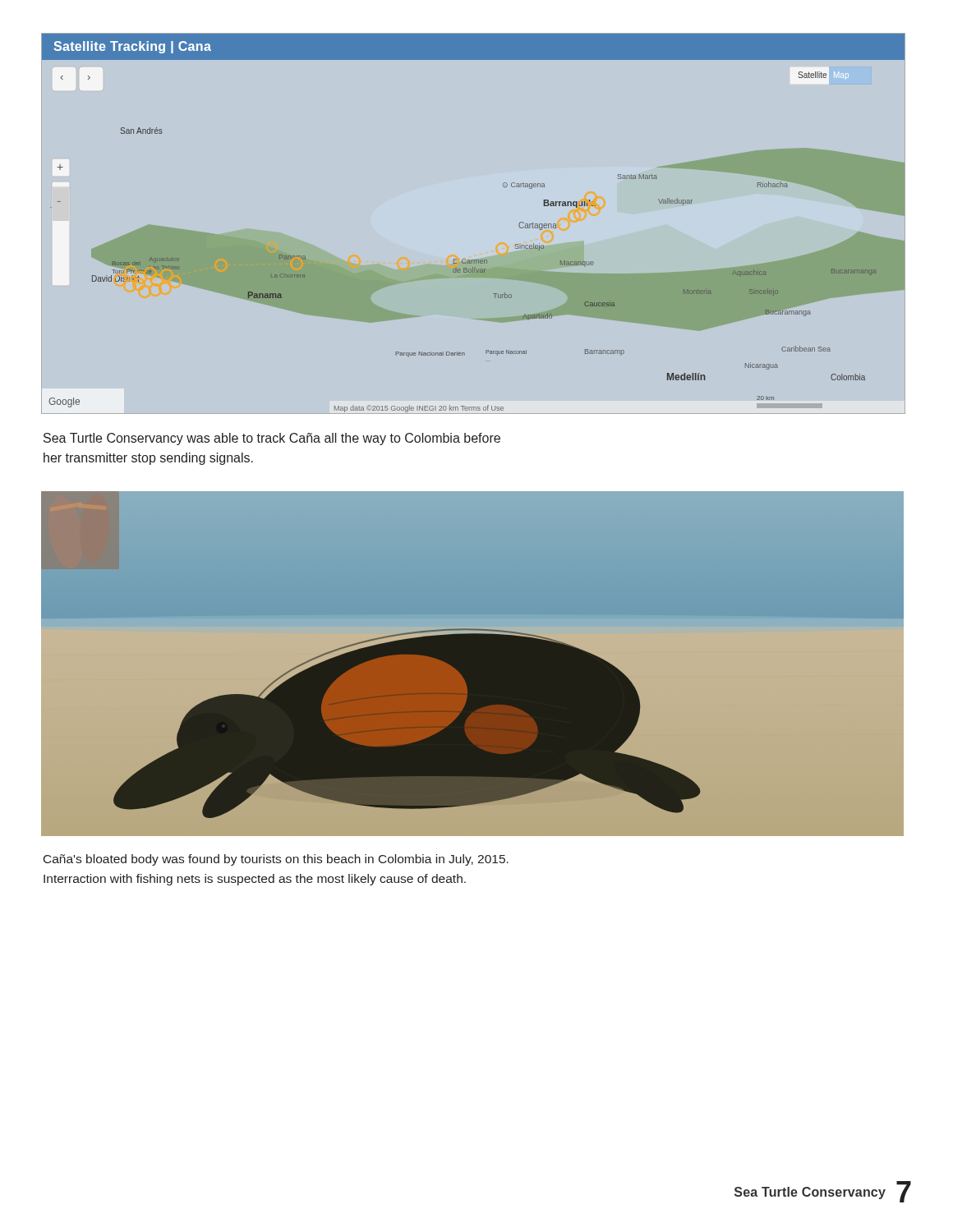
Task: Find the caption that reads "Caña's bloated body was"
Action: [x=276, y=869]
